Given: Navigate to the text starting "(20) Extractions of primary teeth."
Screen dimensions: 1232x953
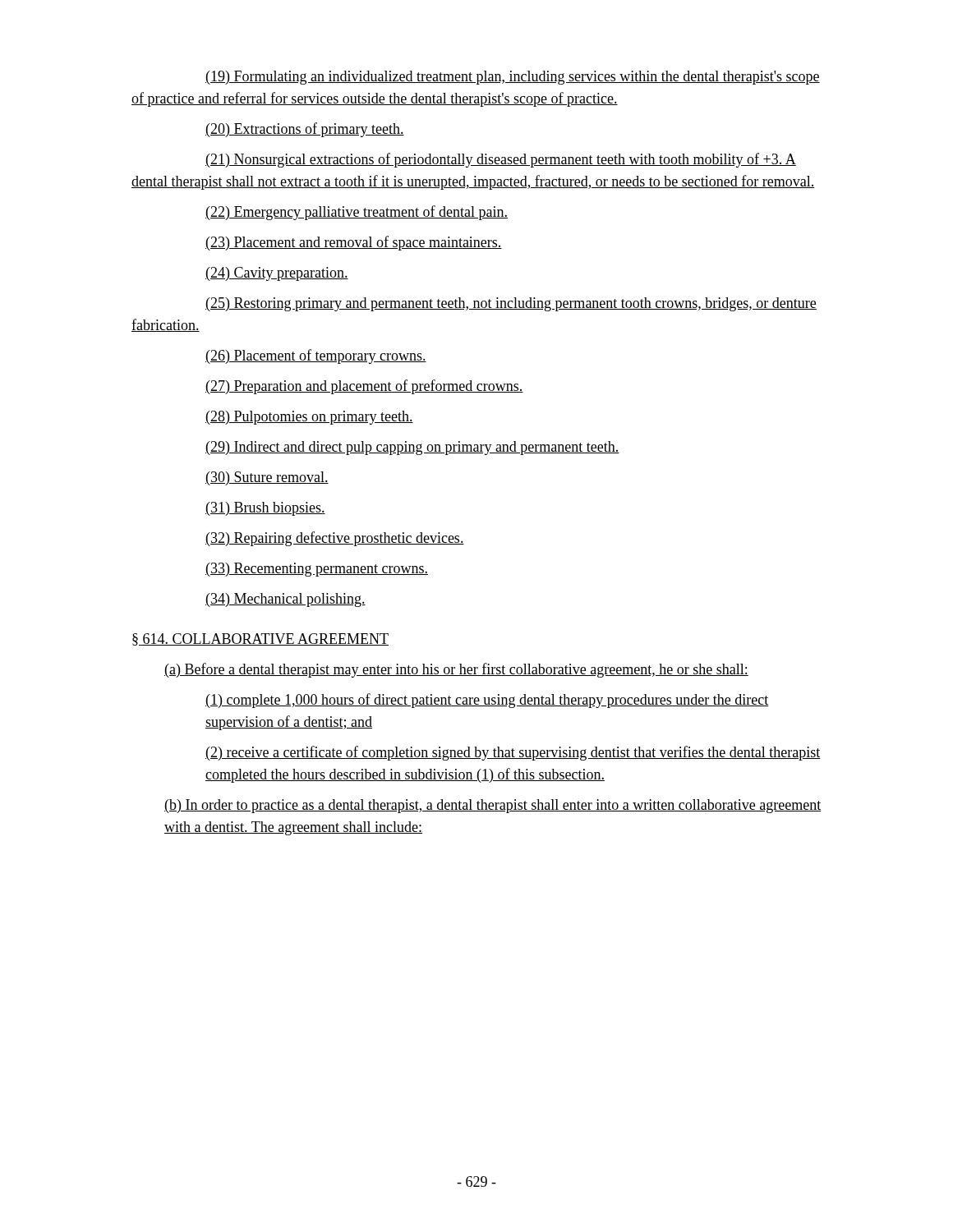Looking at the screenshot, I should [x=305, y=129].
